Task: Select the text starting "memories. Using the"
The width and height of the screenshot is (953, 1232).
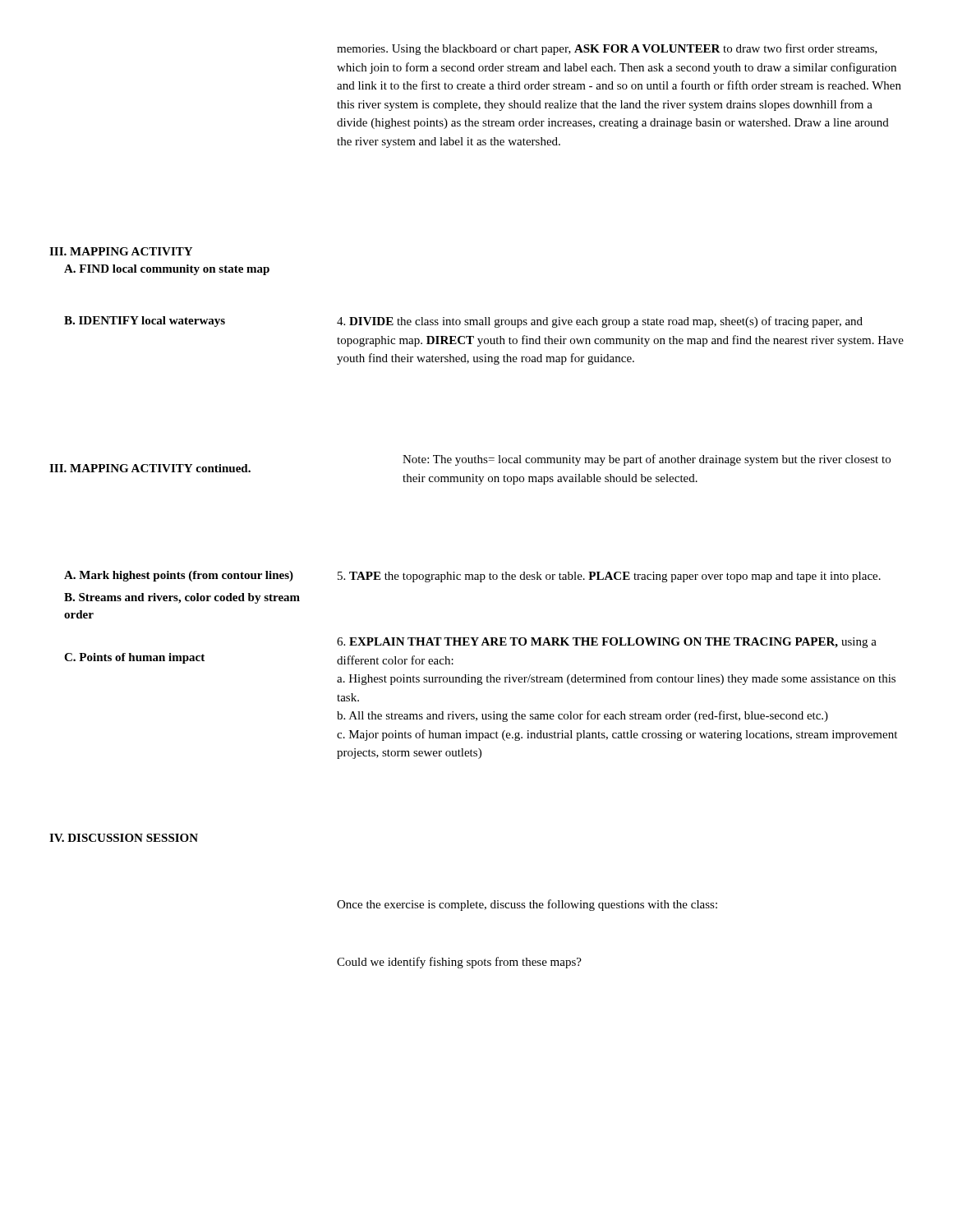Action: point(620,95)
